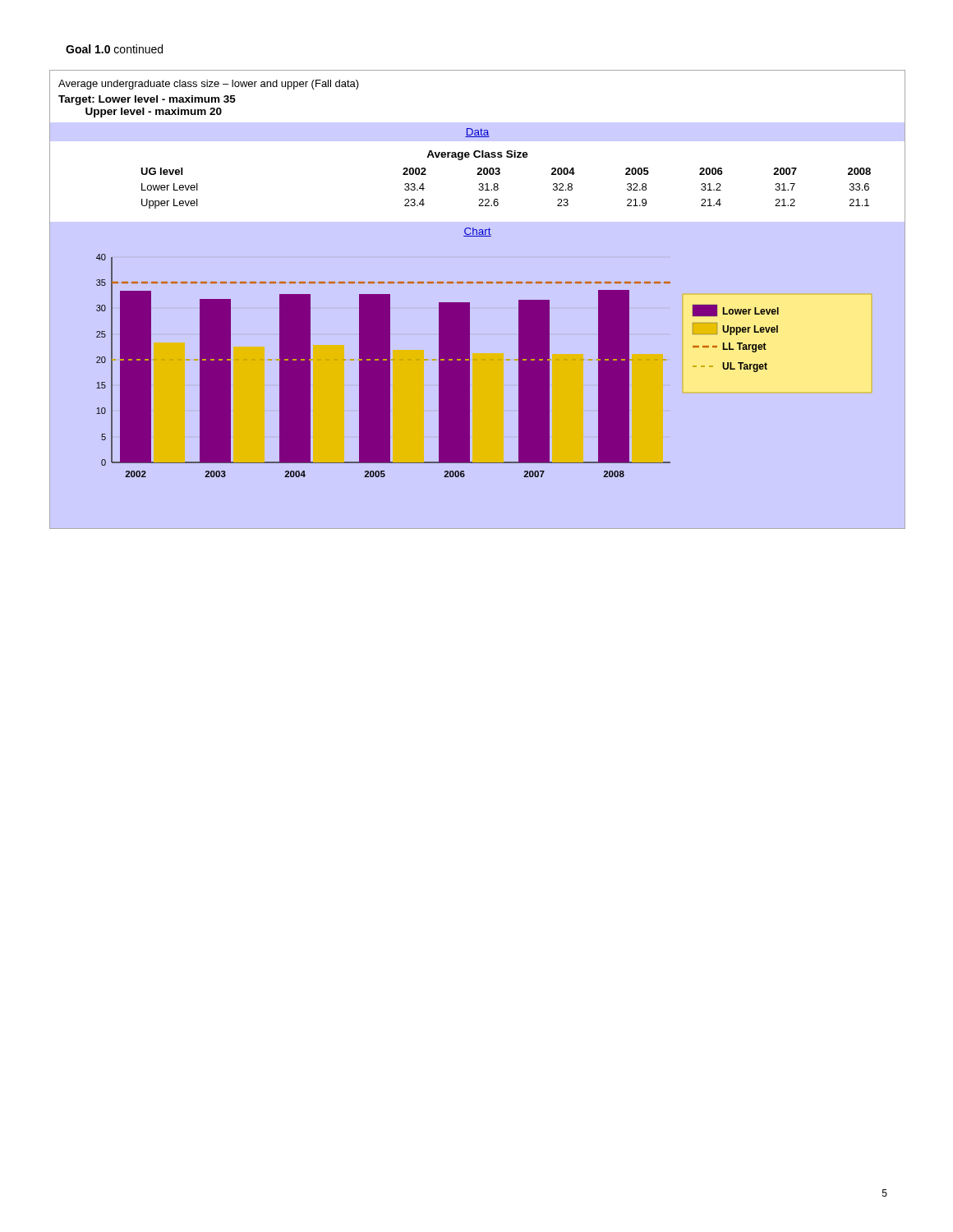Click on the grouped bar chart
This screenshot has height=1232, width=953.
coord(477,384)
